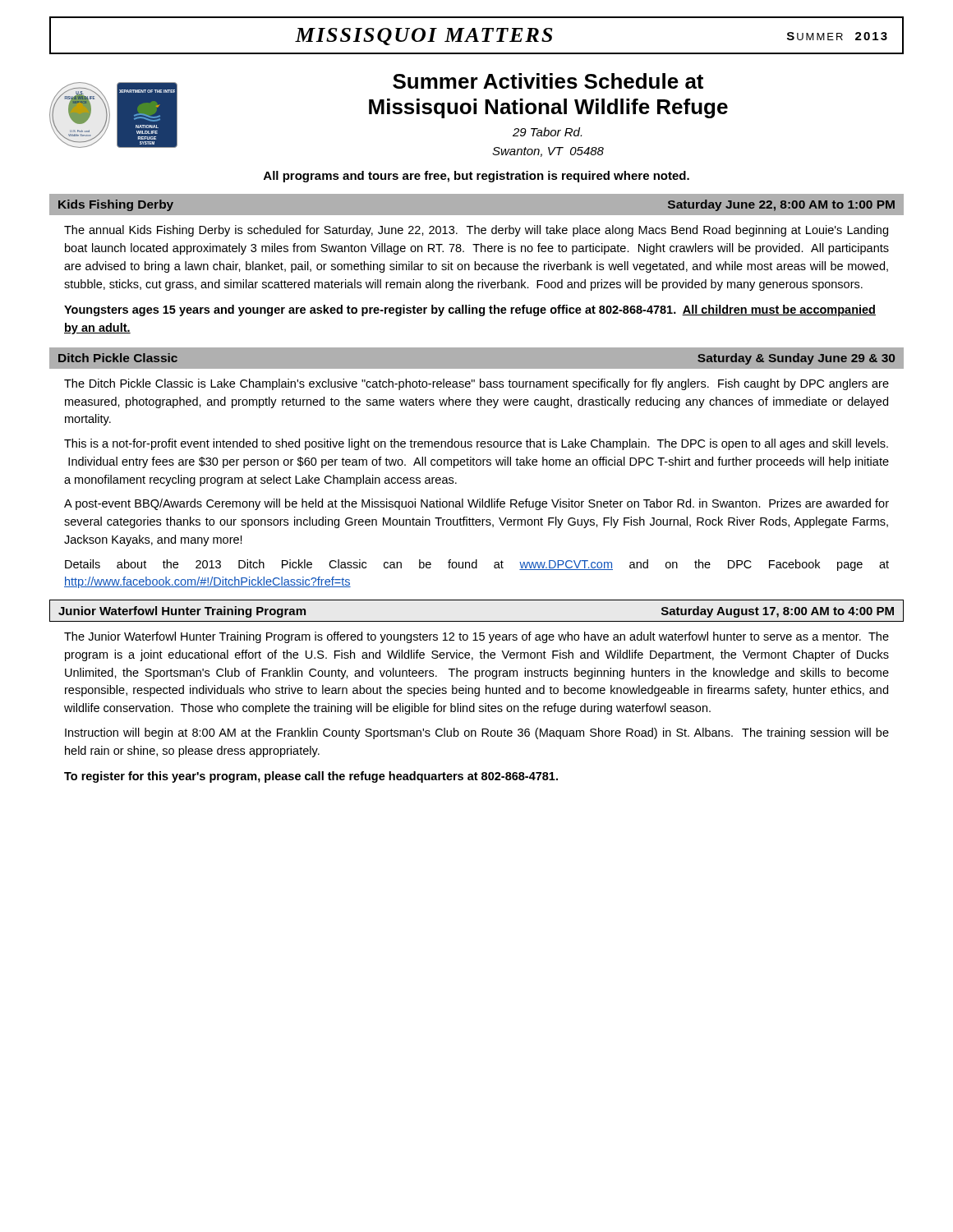The width and height of the screenshot is (953, 1232).
Task: Find the passage starting "The annual Kids Fishing Derby"
Action: click(x=476, y=258)
